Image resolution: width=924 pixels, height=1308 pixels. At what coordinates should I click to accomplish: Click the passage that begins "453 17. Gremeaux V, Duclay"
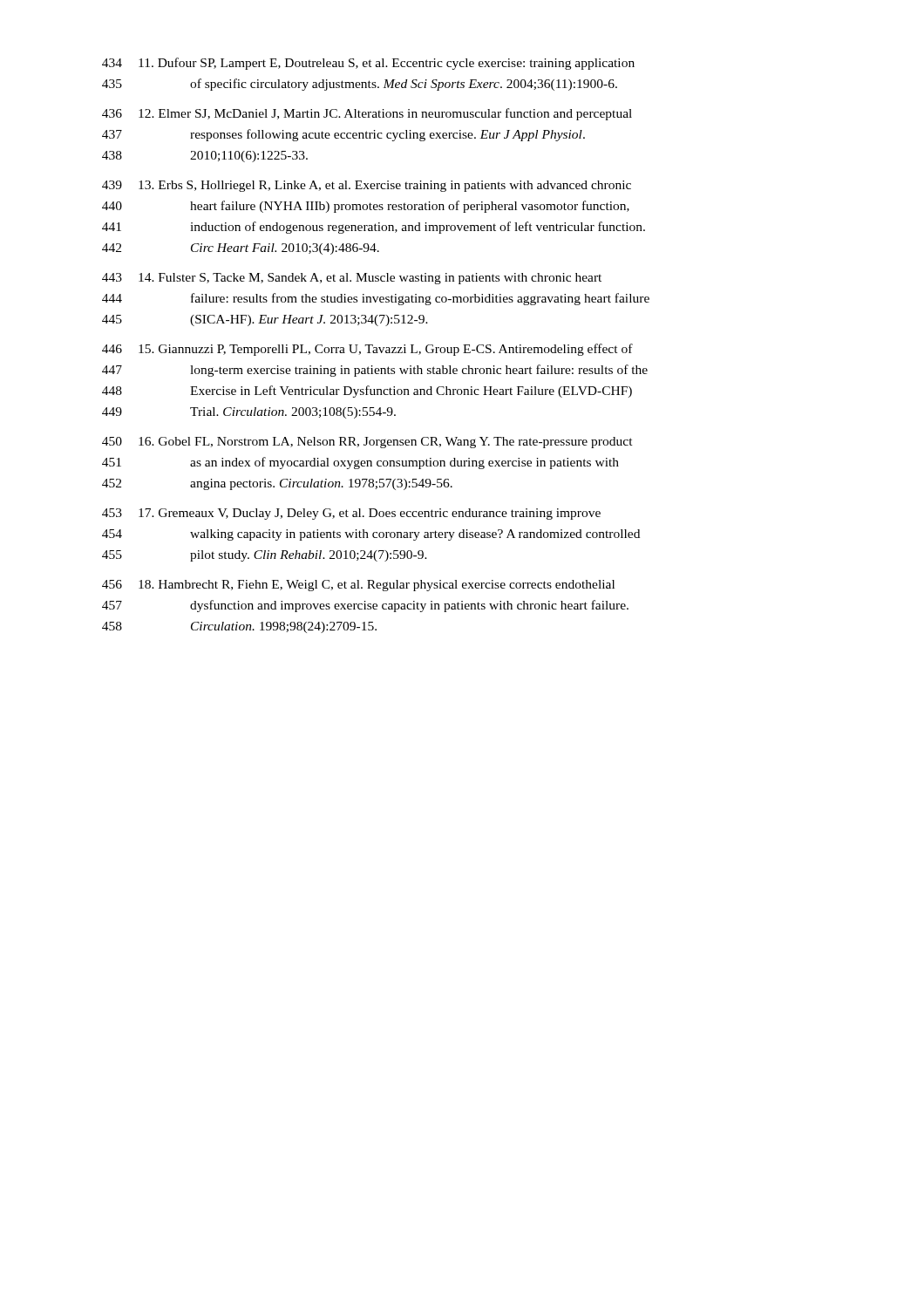pos(462,534)
